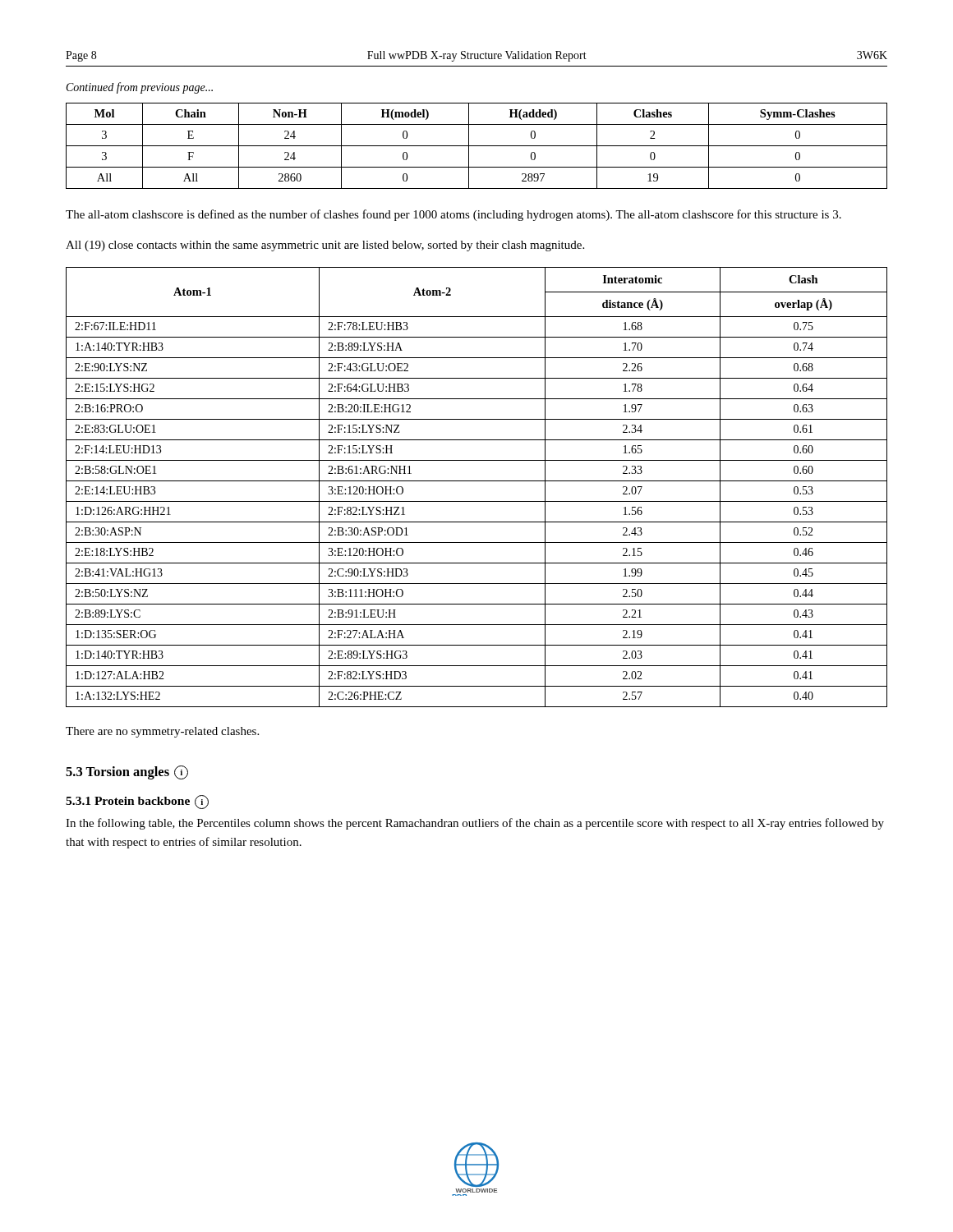Image resolution: width=953 pixels, height=1232 pixels.
Task: Point to the text block starting "Continued from previous page..."
Action: pos(140,87)
